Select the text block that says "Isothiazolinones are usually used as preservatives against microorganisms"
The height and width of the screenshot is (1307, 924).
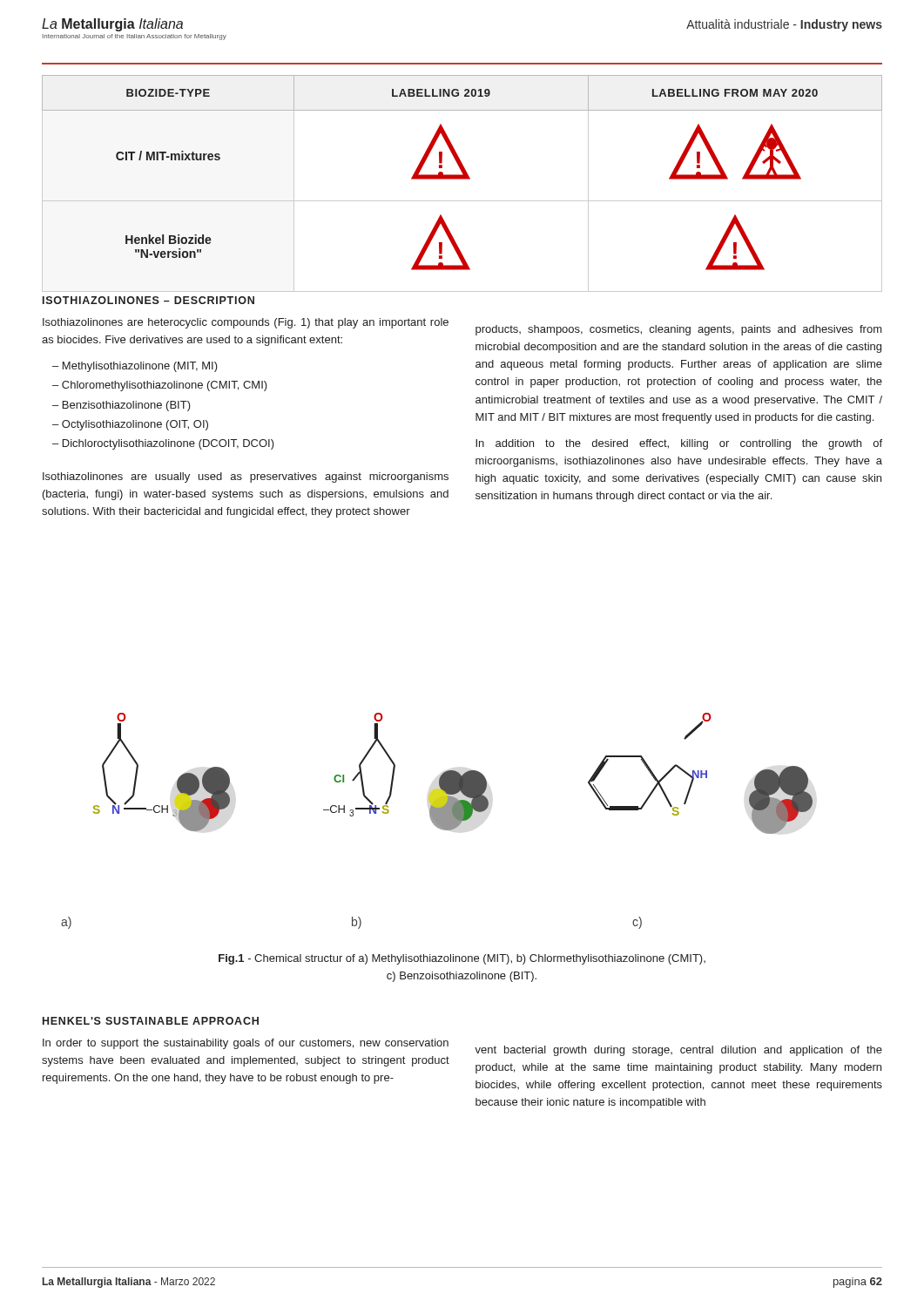[245, 494]
